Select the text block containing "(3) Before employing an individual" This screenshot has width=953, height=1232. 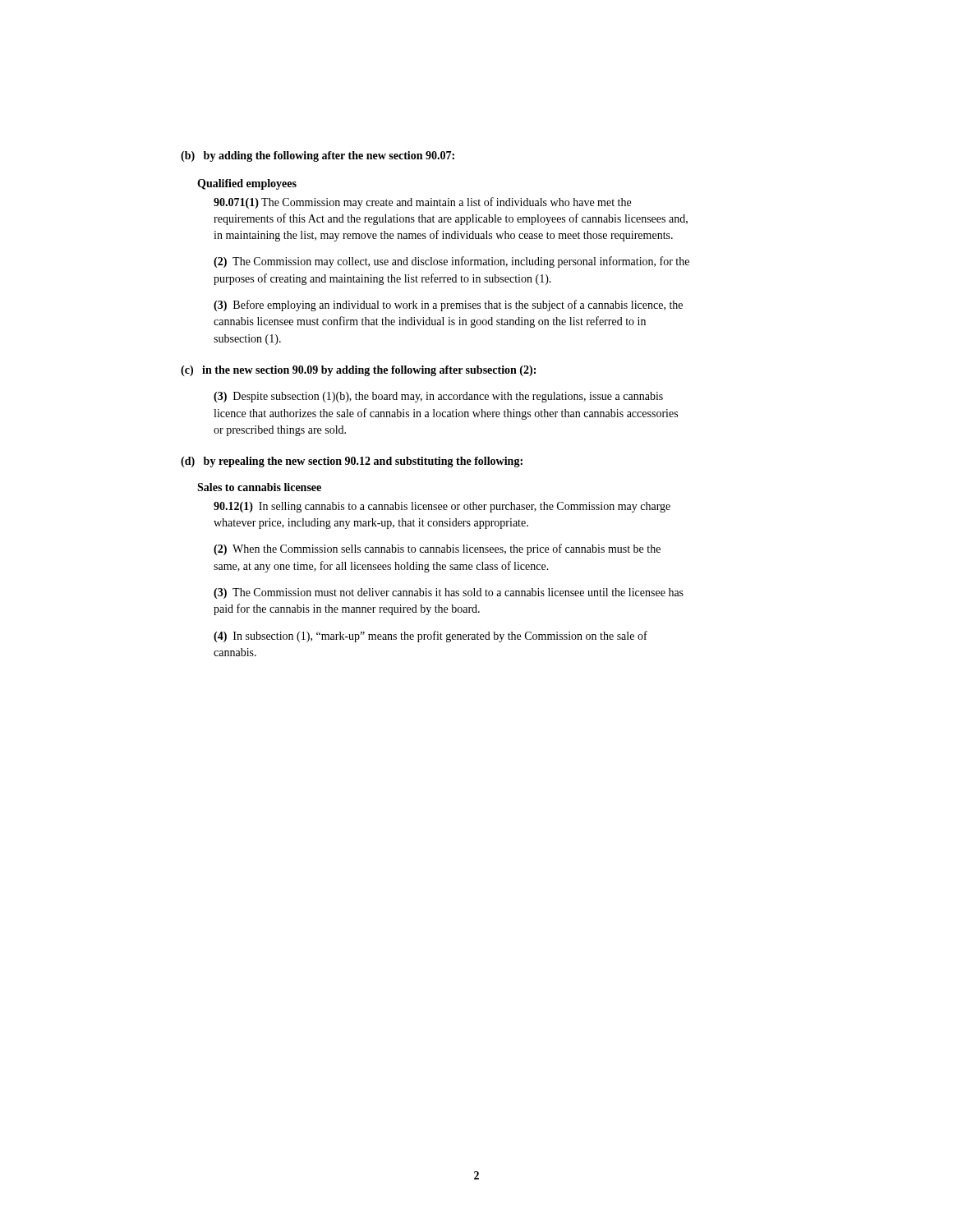click(x=452, y=322)
